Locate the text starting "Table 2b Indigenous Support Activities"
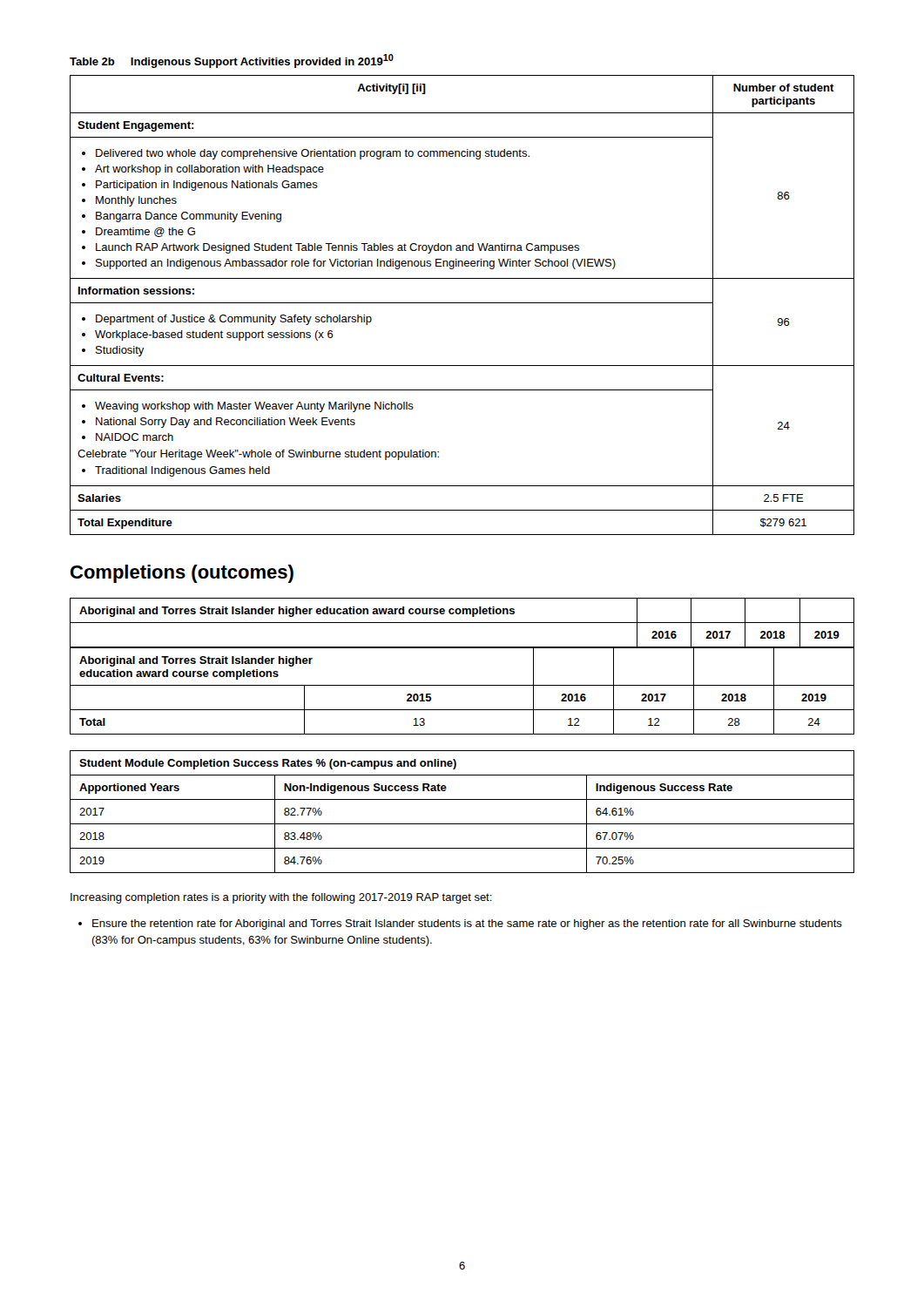The image size is (924, 1307). pyautogui.click(x=232, y=60)
